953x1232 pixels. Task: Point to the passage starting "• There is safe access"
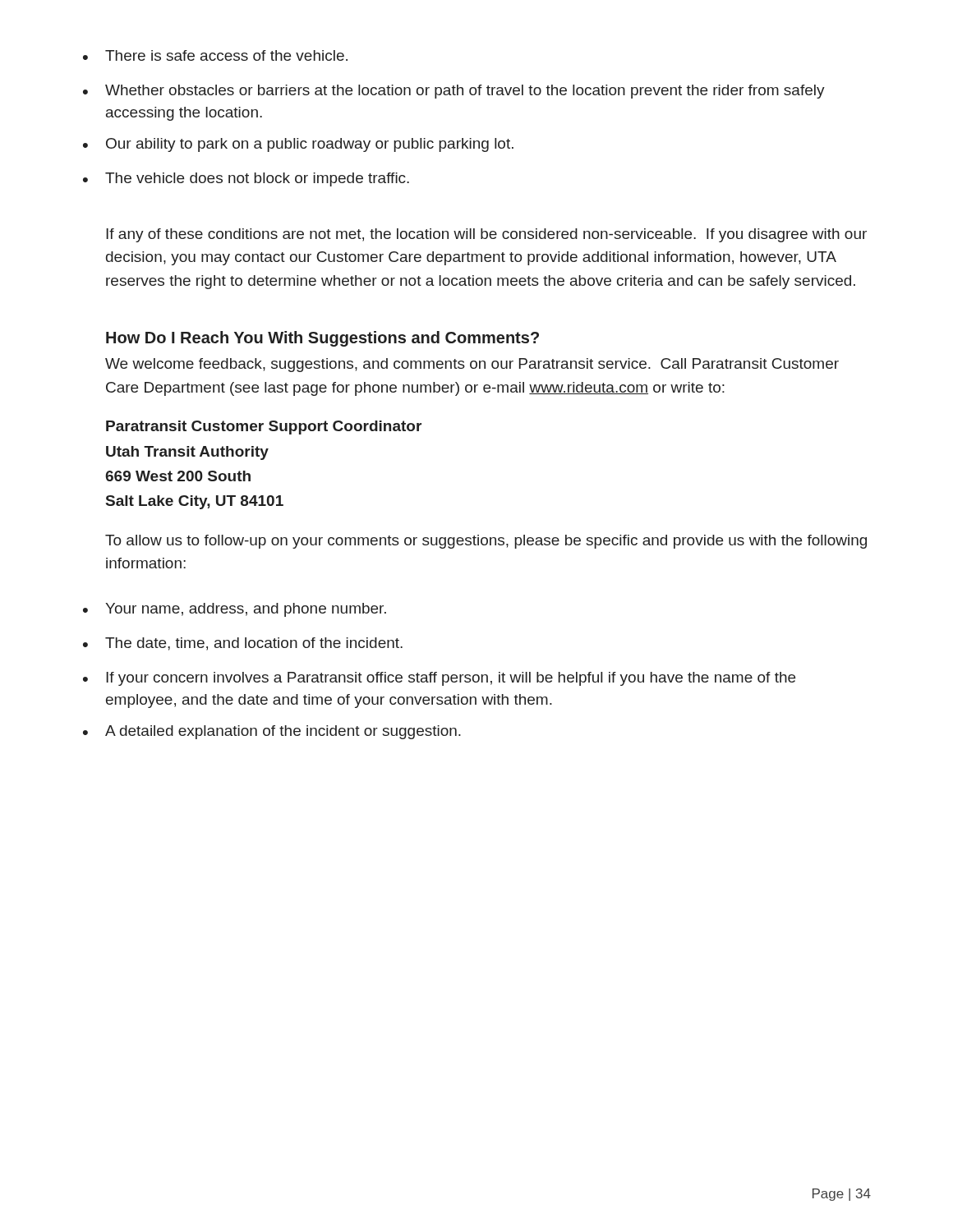tap(215, 55)
